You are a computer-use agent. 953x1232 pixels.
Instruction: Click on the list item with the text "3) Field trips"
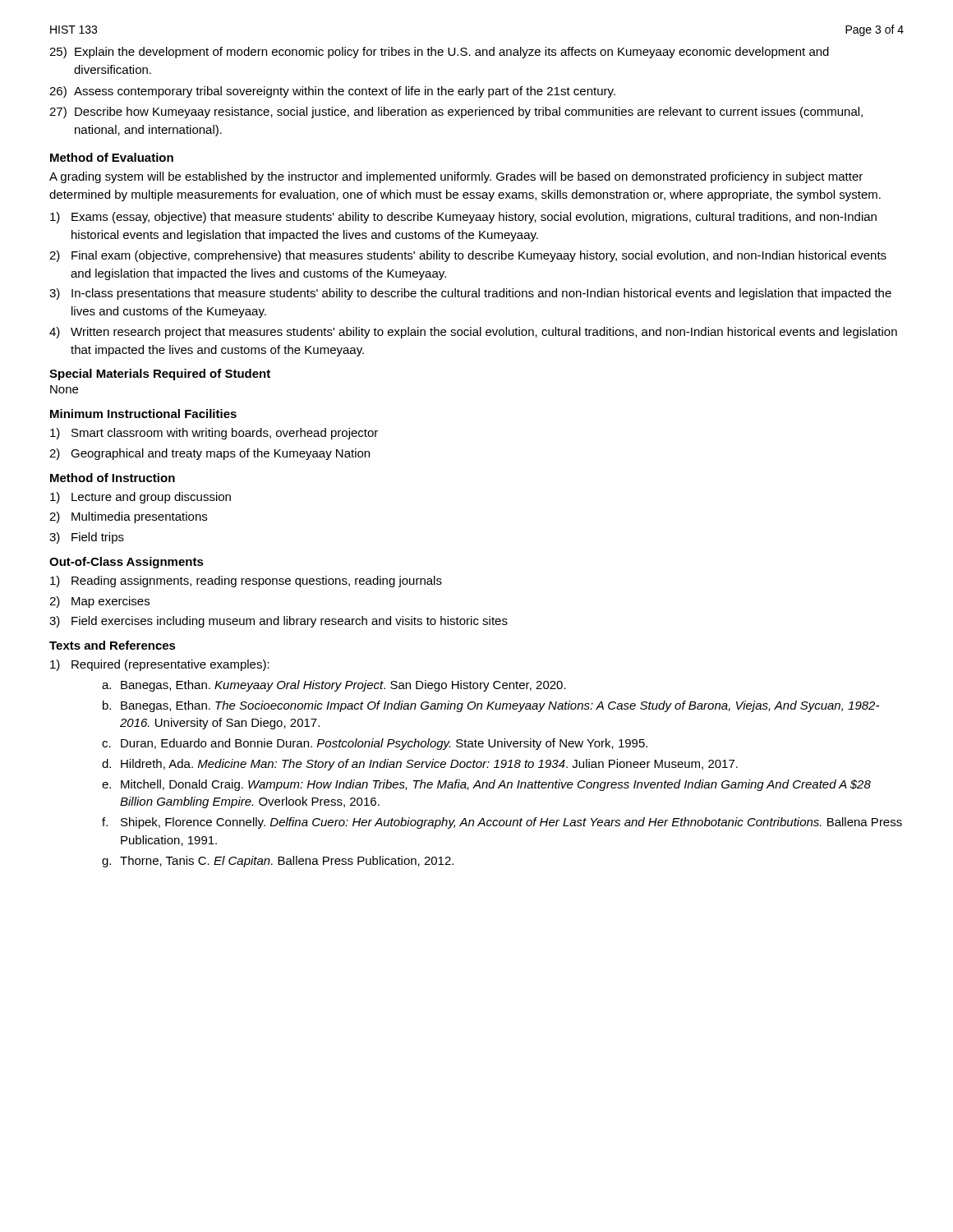click(x=87, y=538)
